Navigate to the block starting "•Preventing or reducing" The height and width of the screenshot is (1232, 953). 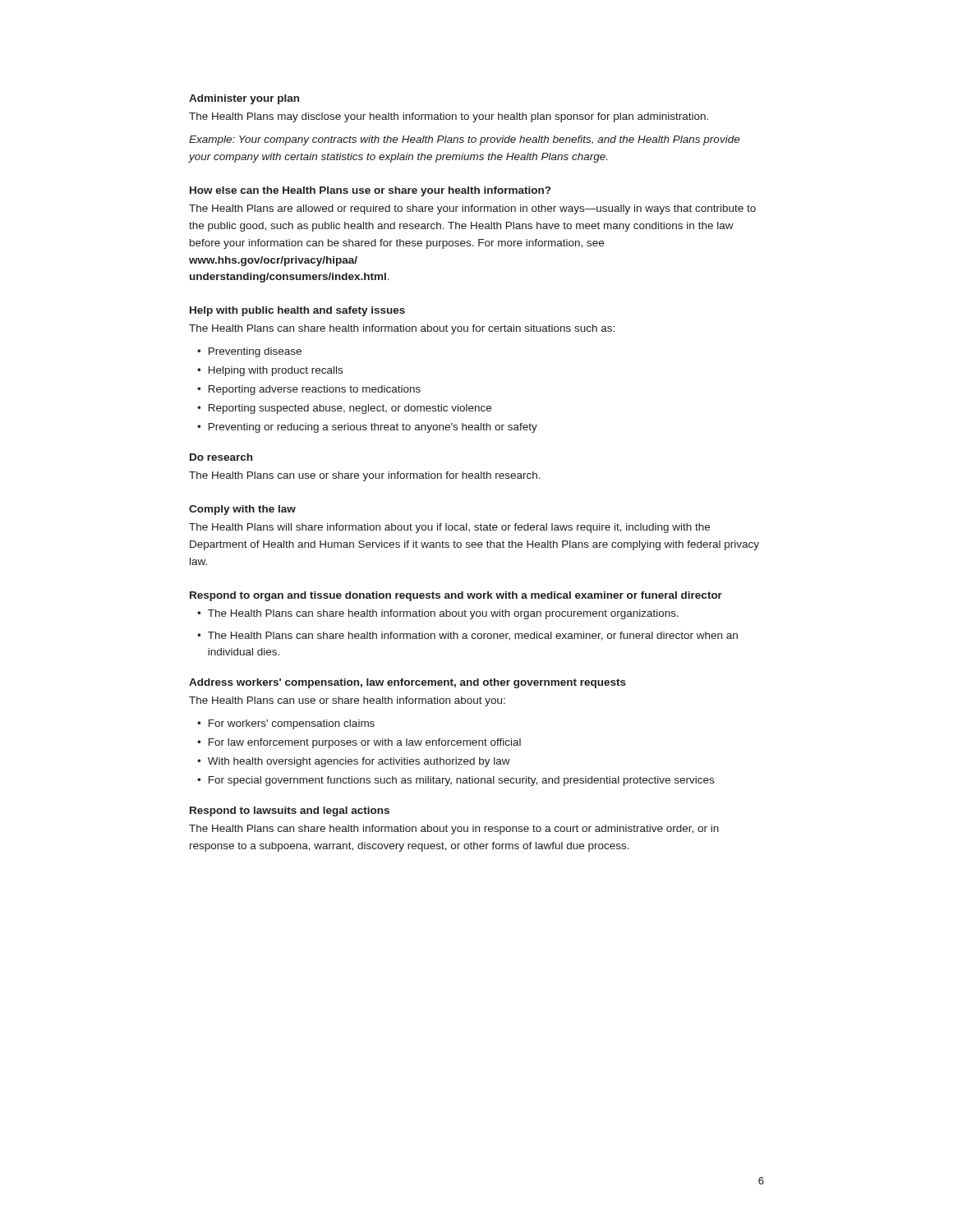pos(367,427)
